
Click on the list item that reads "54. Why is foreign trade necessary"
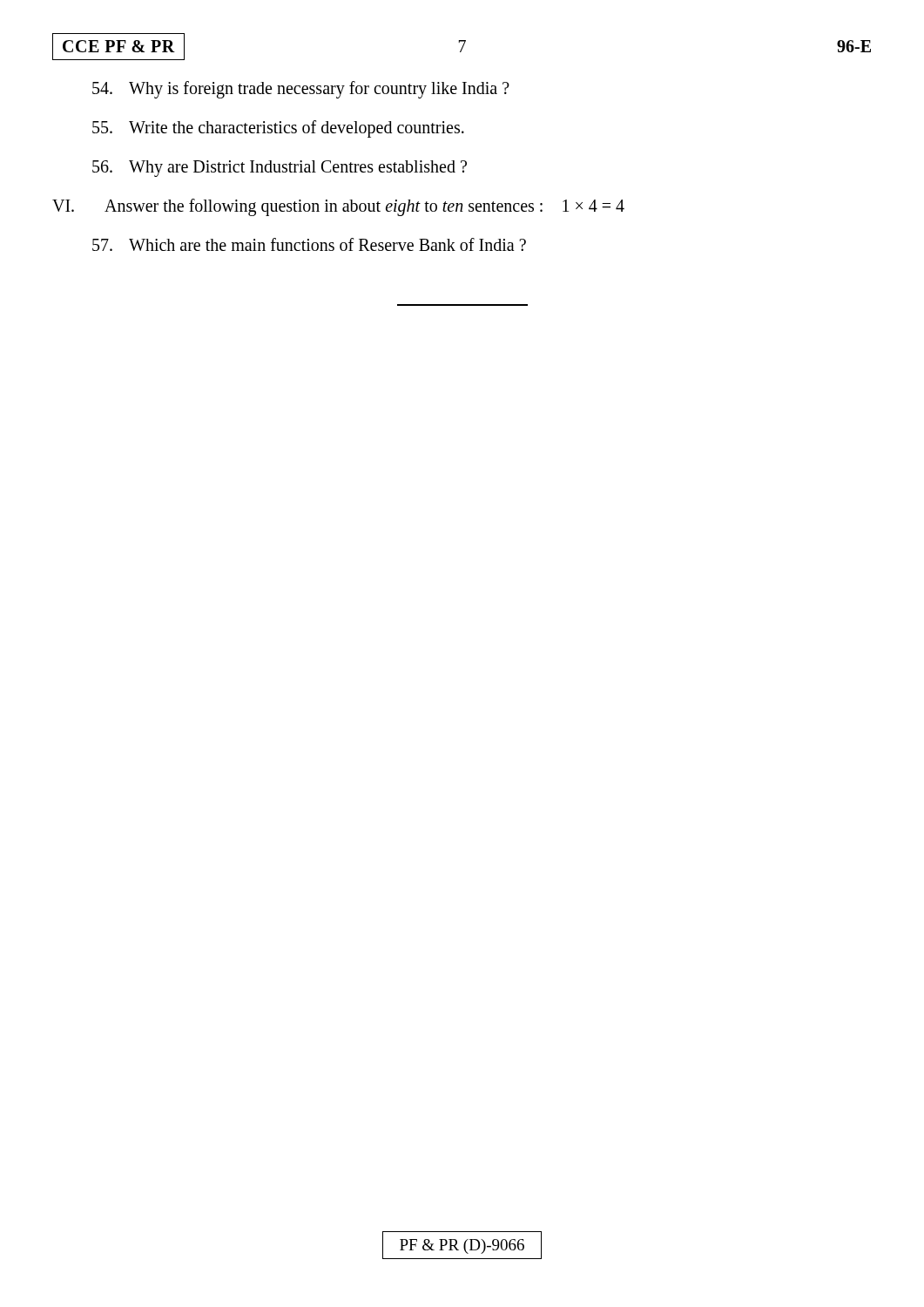point(462,88)
